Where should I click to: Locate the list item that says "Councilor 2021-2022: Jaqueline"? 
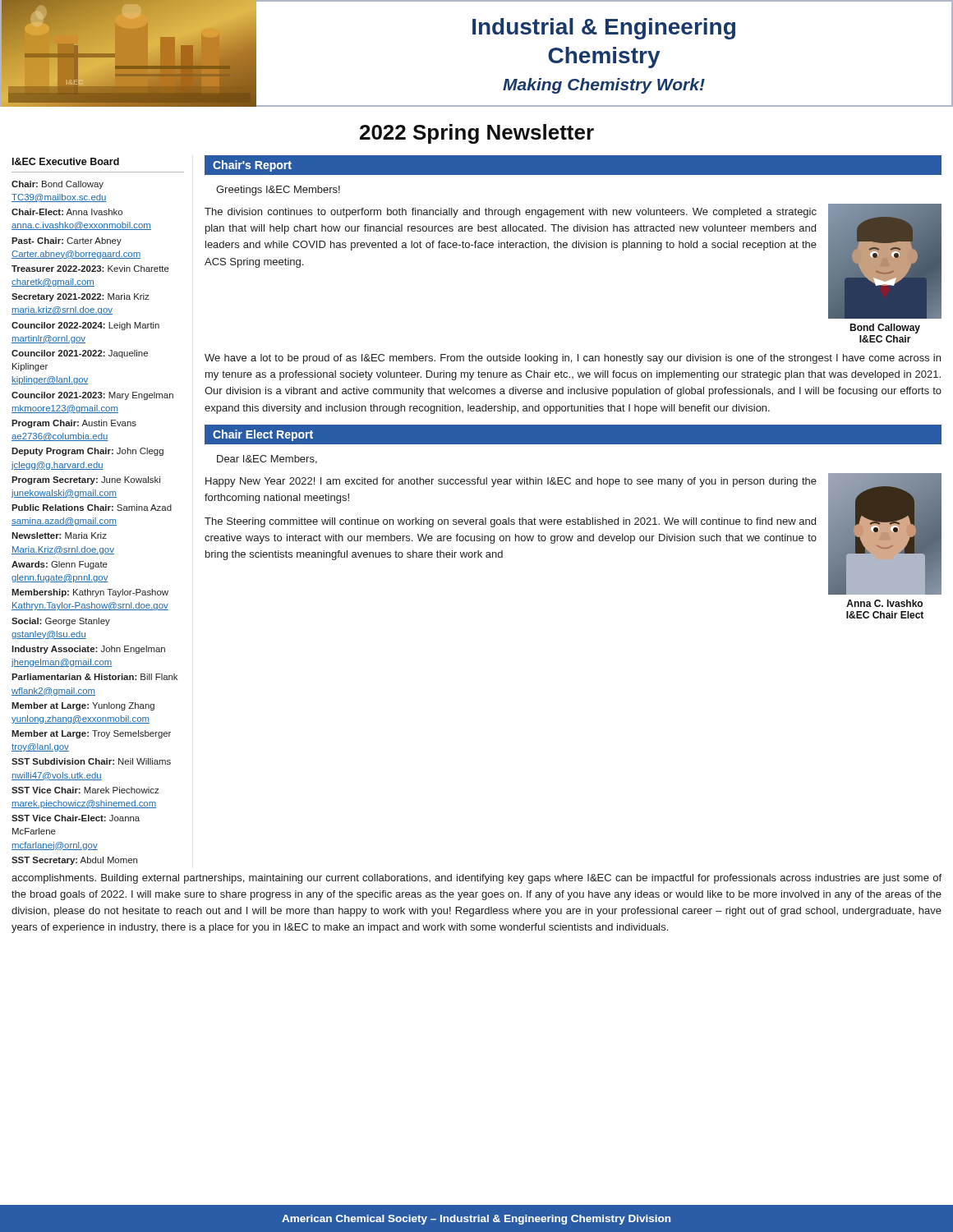80,366
